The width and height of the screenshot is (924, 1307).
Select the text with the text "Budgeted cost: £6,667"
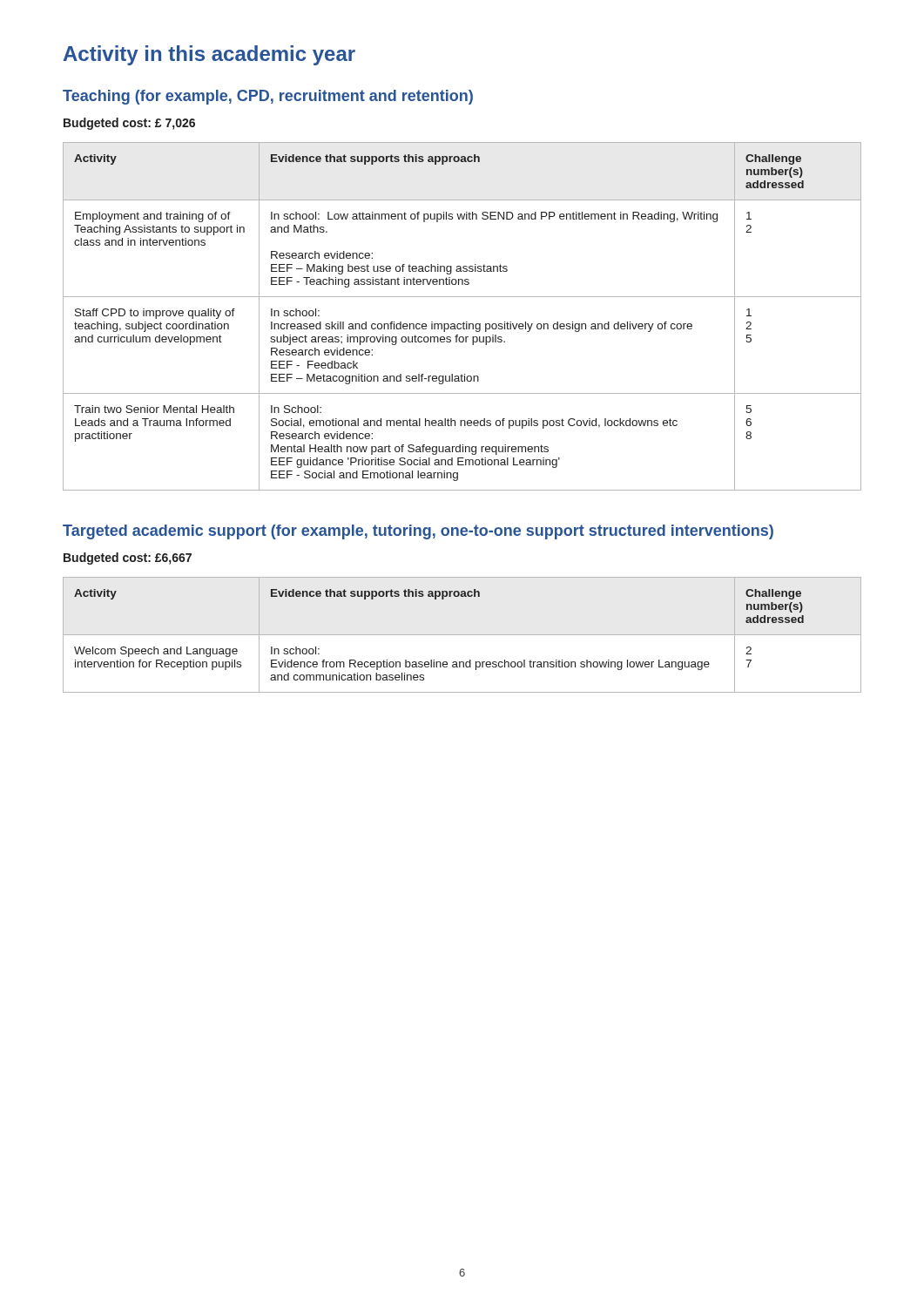point(128,559)
